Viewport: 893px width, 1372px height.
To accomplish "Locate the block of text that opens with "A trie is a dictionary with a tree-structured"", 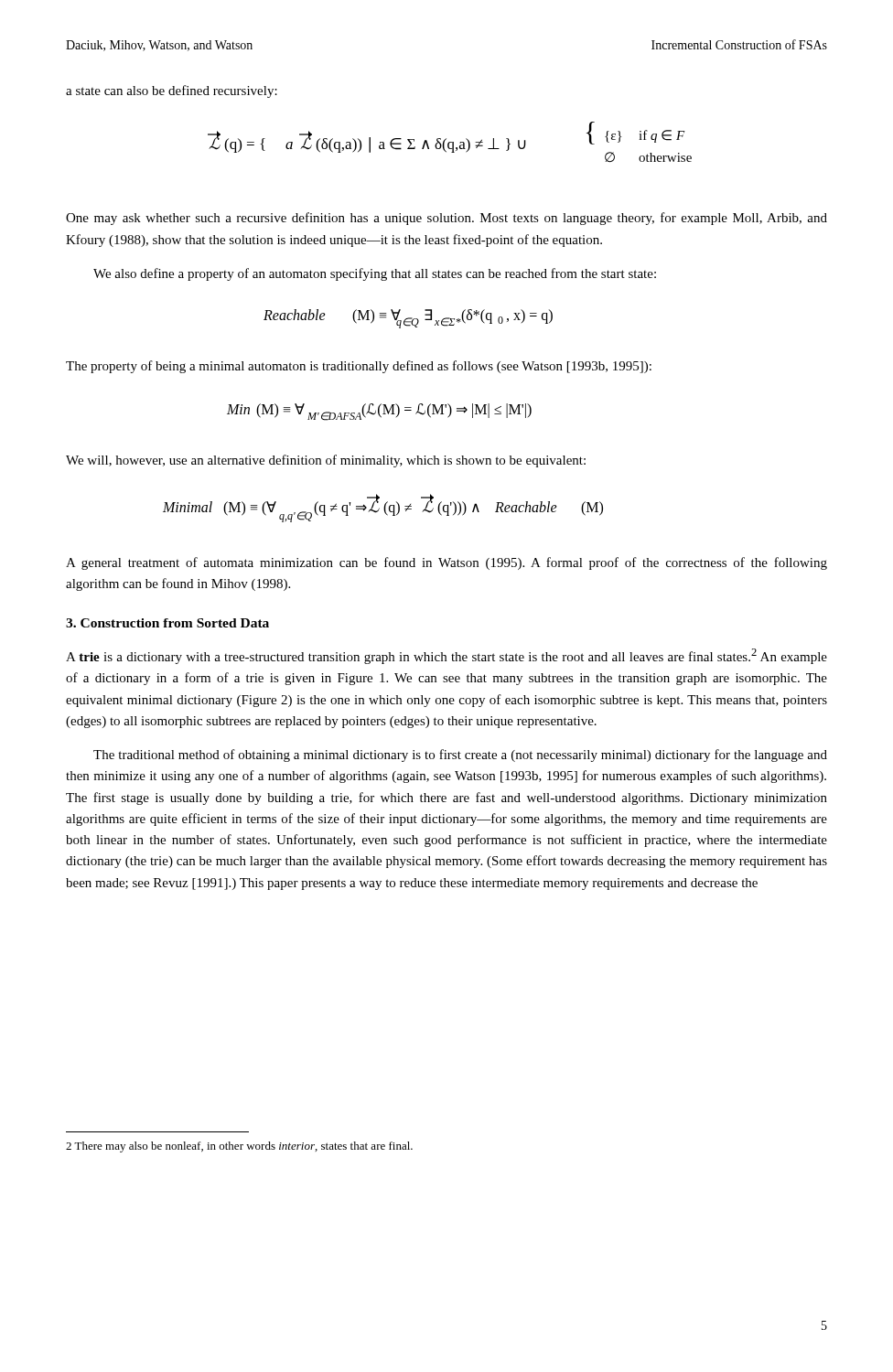I will pyautogui.click(x=446, y=687).
